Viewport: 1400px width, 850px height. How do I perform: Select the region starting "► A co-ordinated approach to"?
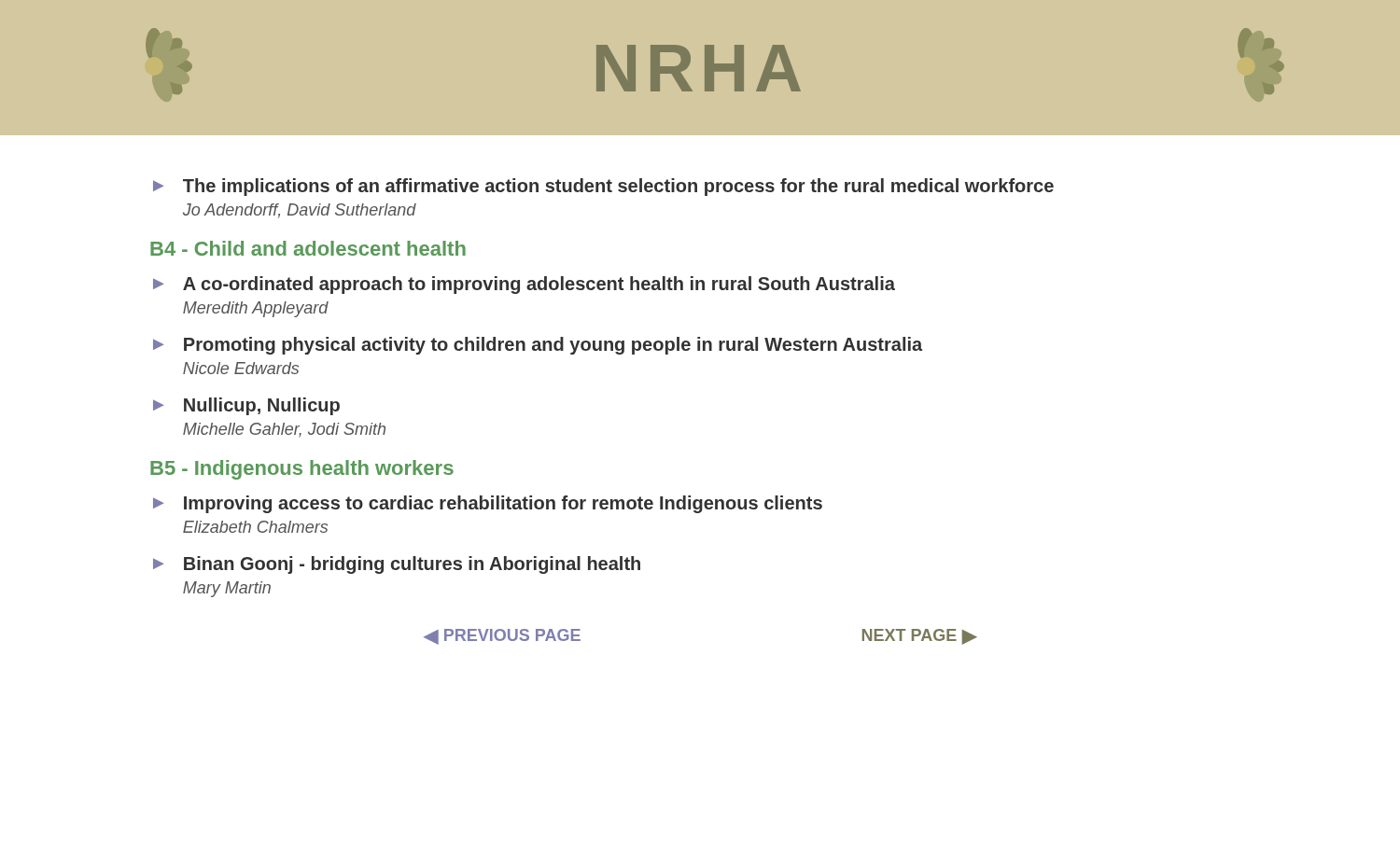pos(700,294)
